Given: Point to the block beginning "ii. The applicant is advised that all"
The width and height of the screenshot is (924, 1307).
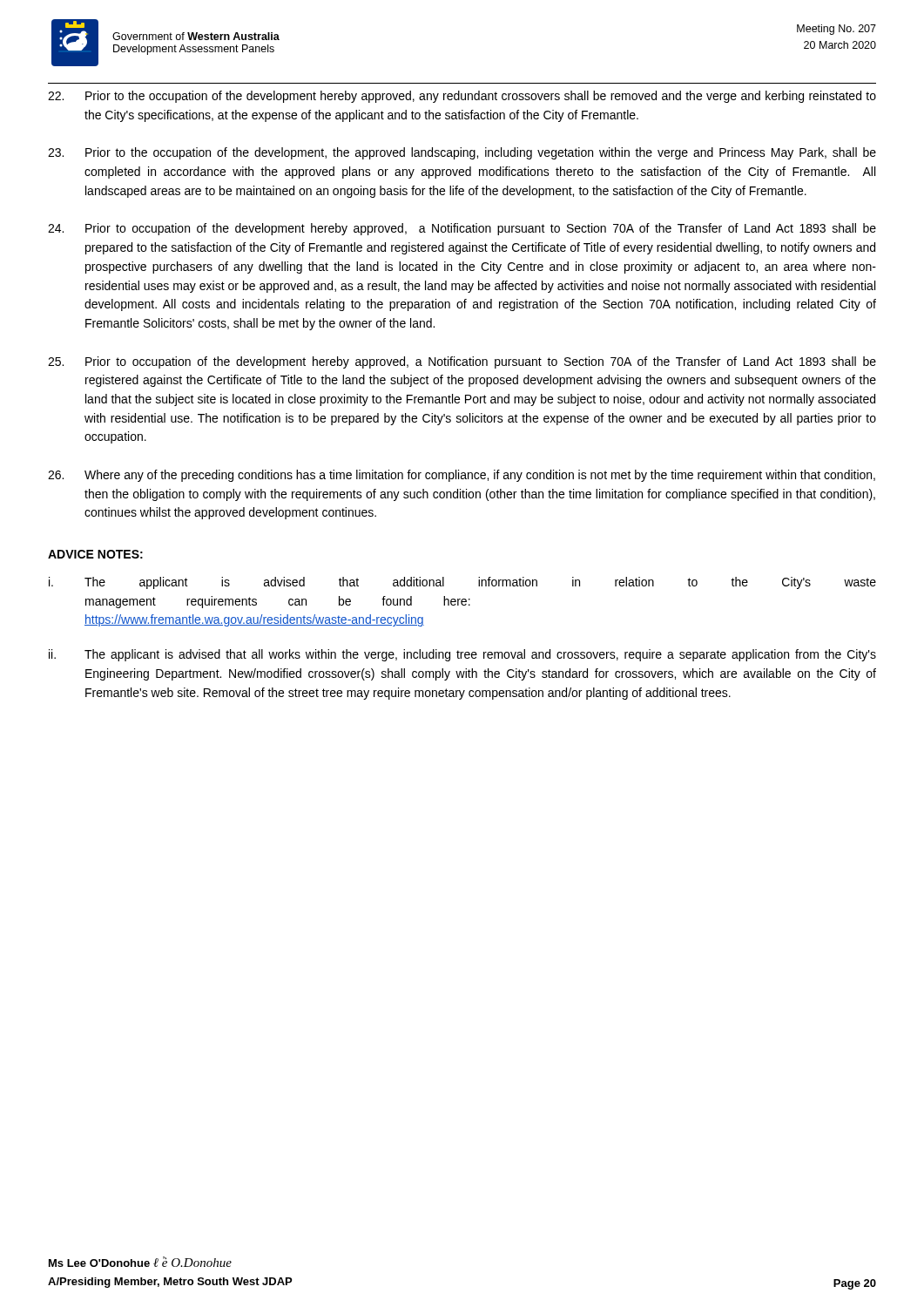Looking at the screenshot, I should (462, 674).
